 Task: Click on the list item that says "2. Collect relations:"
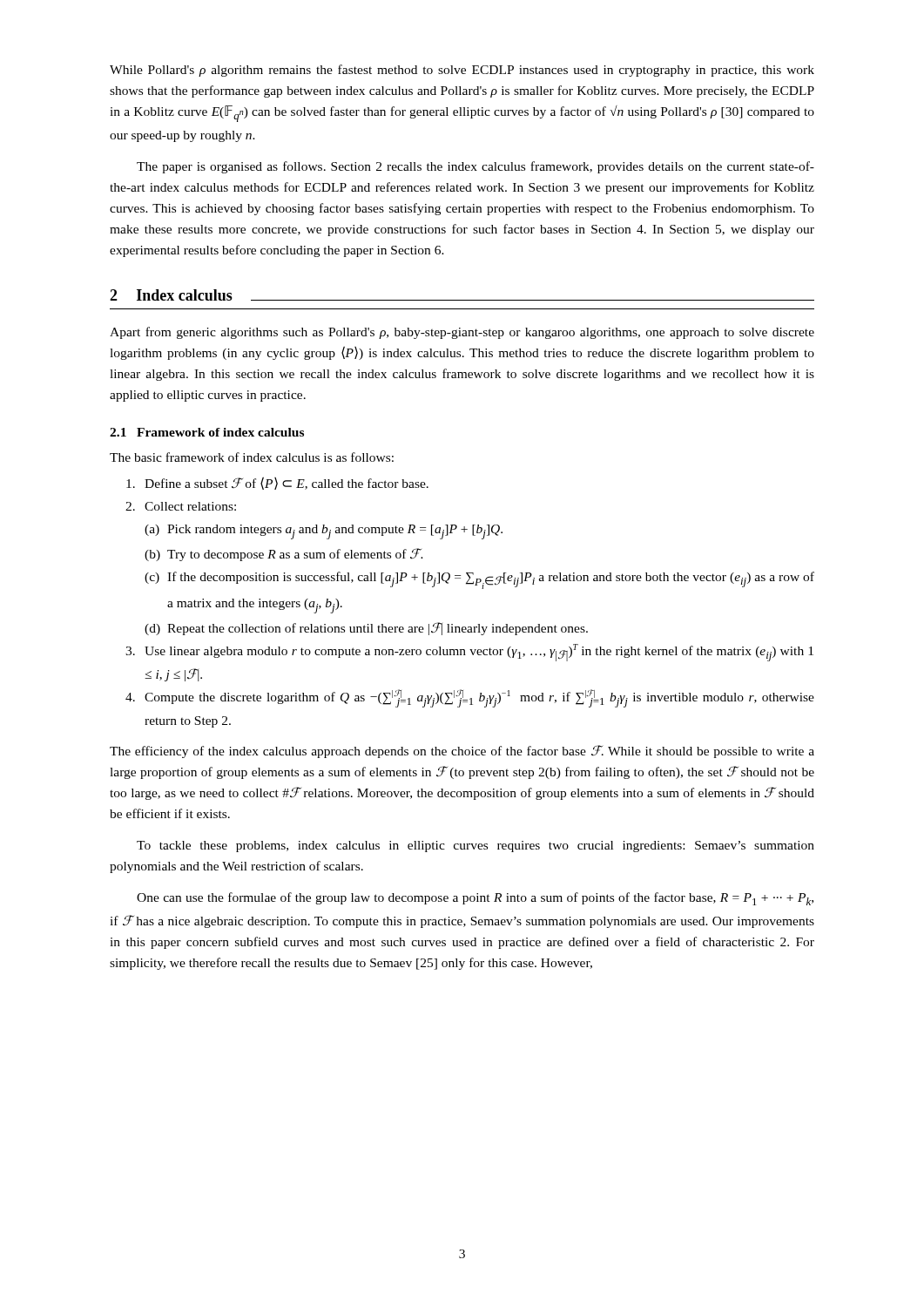click(x=181, y=506)
